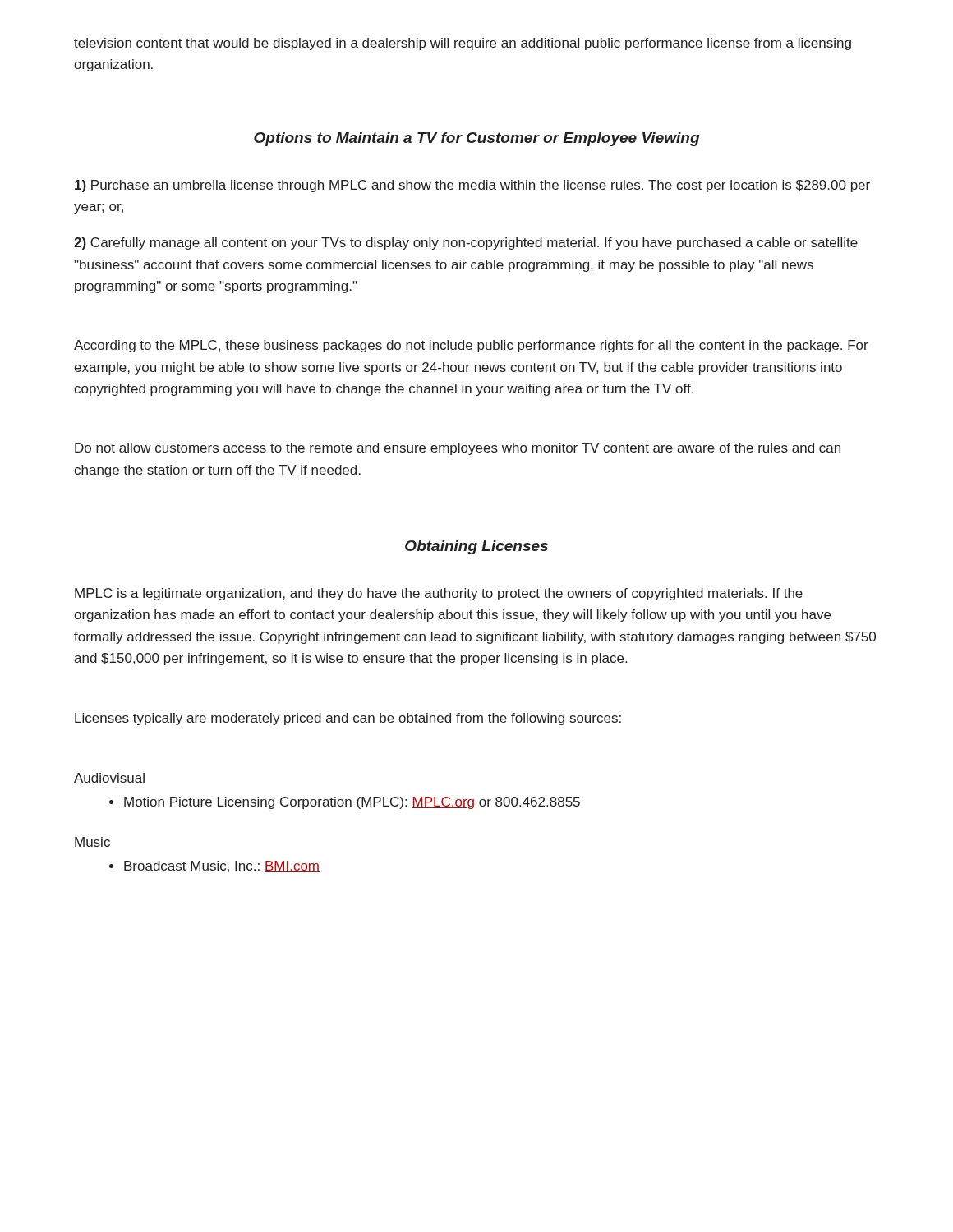The width and height of the screenshot is (953, 1232).
Task: Find the text block starting "1) Purchase an umbrella license"
Action: [472, 196]
